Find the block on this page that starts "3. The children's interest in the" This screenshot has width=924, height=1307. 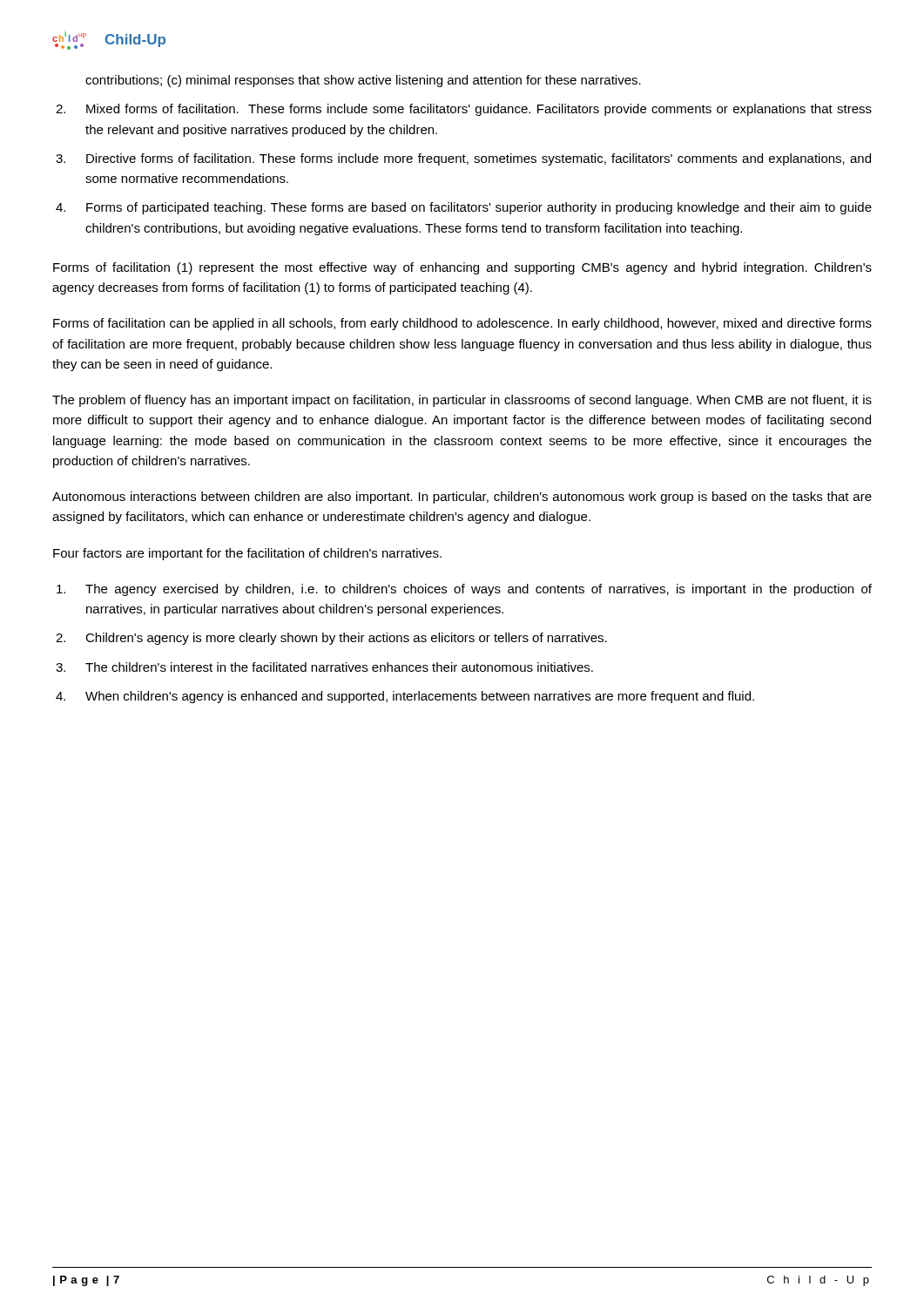pyautogui.click(x=462, y=667)
